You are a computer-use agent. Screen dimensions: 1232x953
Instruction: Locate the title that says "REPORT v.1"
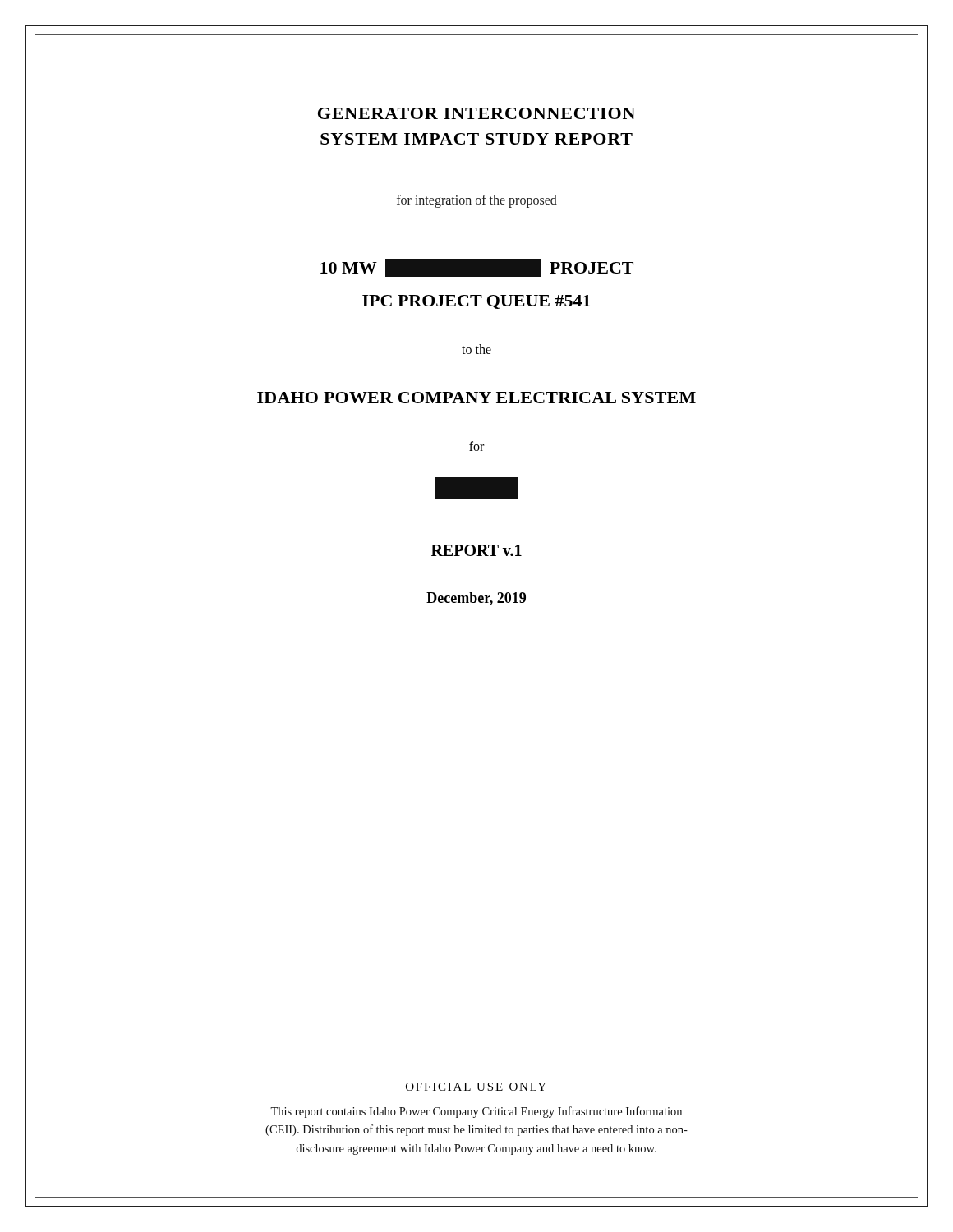tap(476, 550)
